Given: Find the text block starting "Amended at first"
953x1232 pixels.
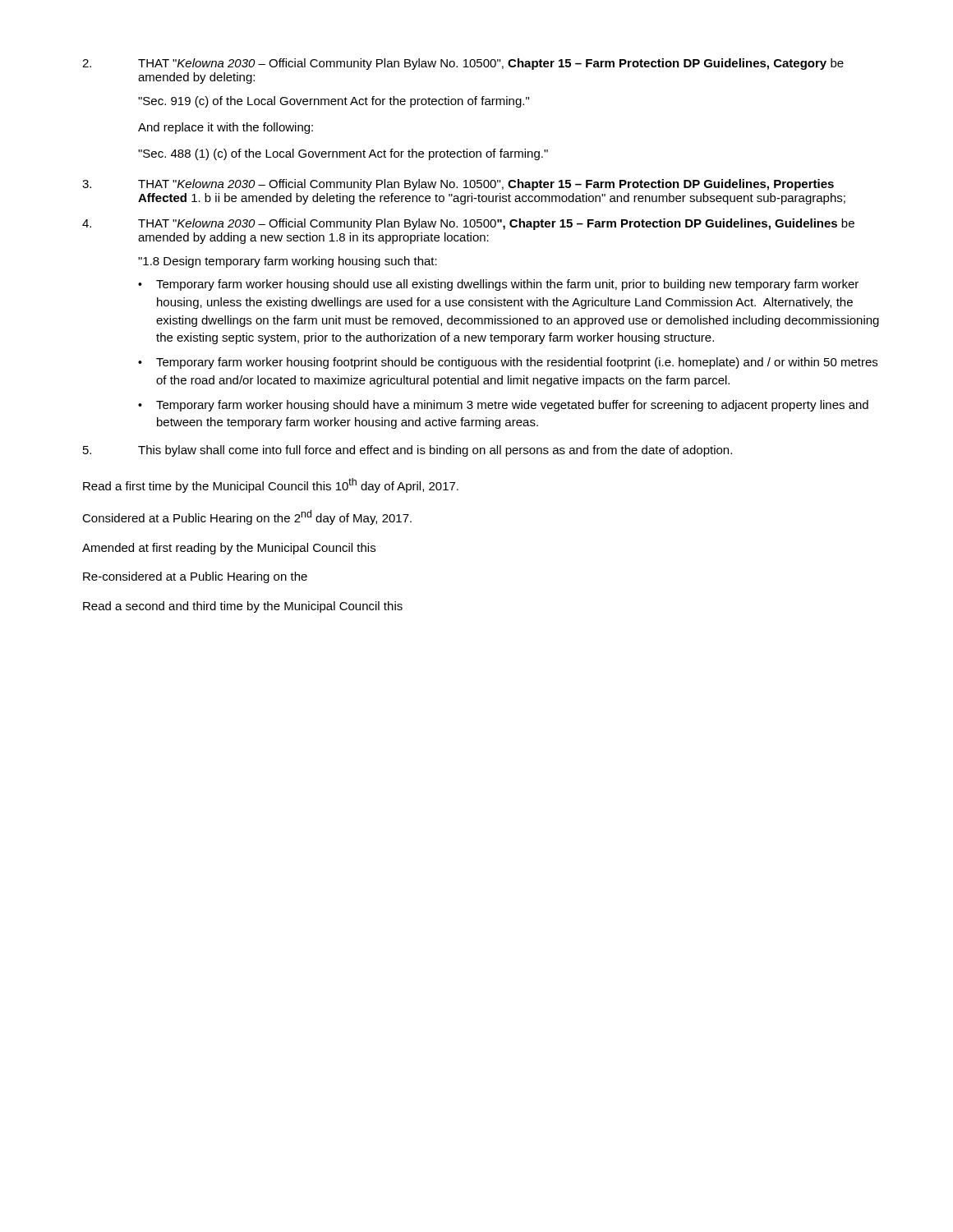Looking at the screenshot, I should click(x=229, y=547).
